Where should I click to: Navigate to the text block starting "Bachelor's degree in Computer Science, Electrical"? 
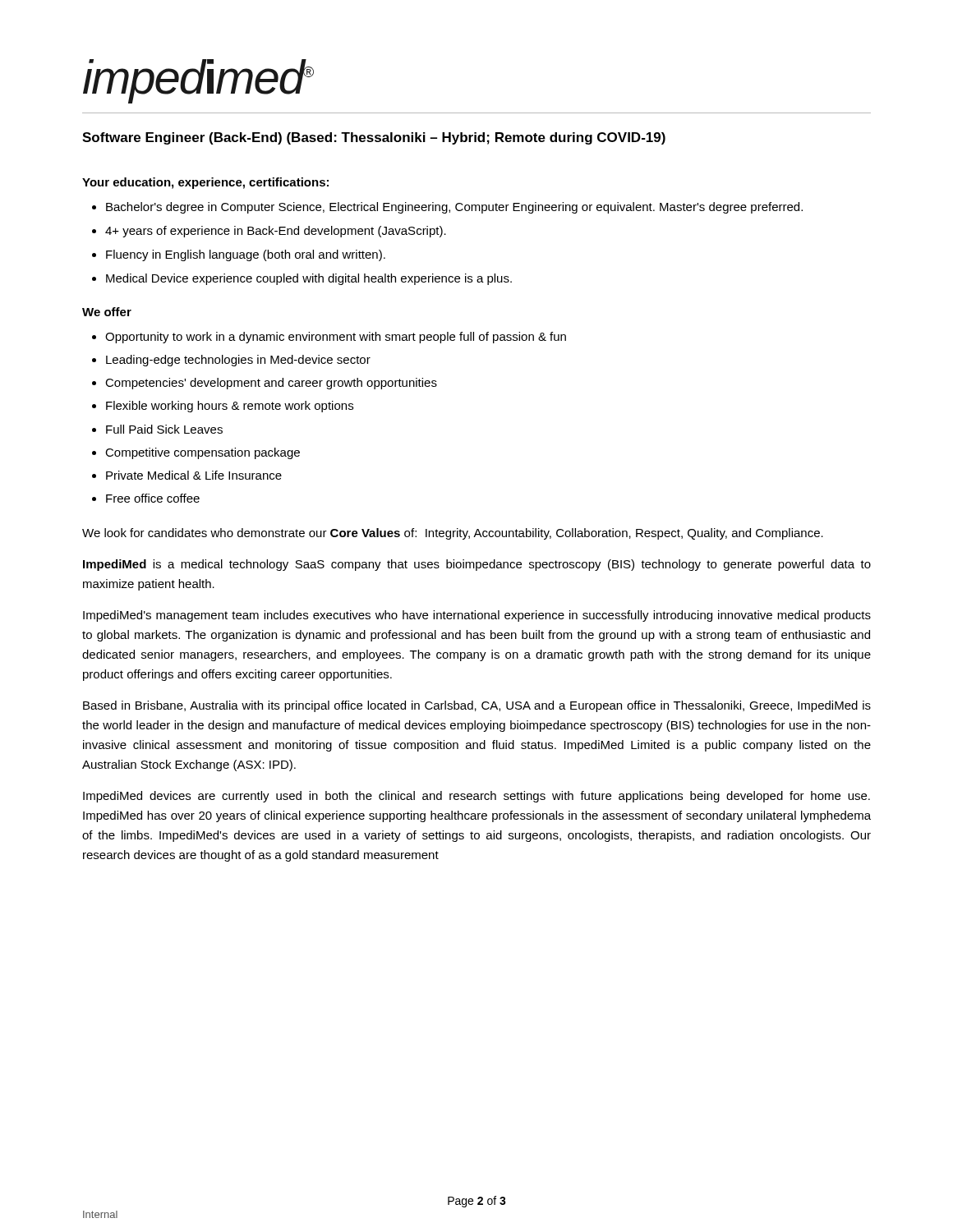click(x=454, y=206)
